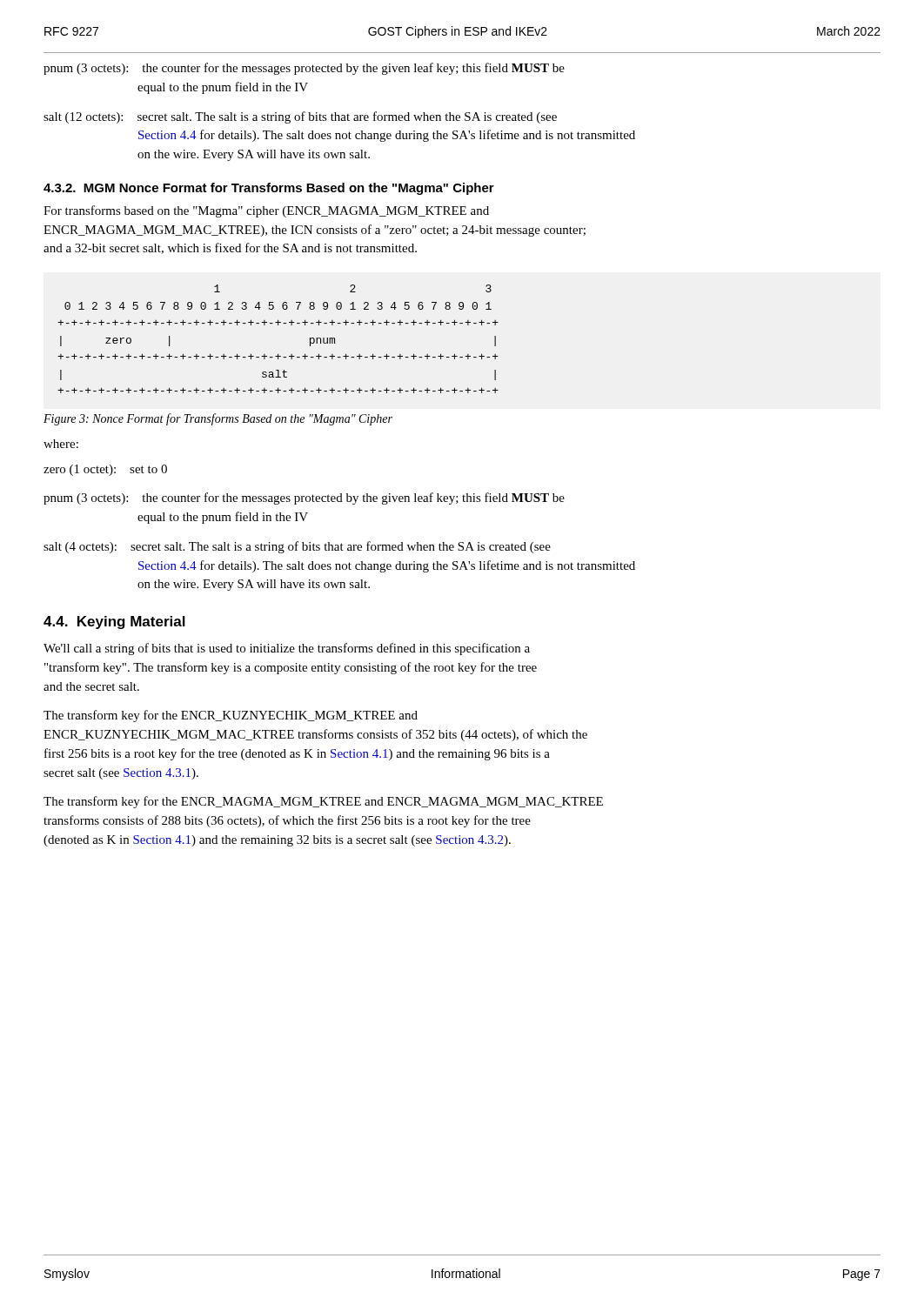Screen dimensions: 1305x924
Task: Where is the passage that starts "salt (4 octets):"?
Action: pos(462,567)
